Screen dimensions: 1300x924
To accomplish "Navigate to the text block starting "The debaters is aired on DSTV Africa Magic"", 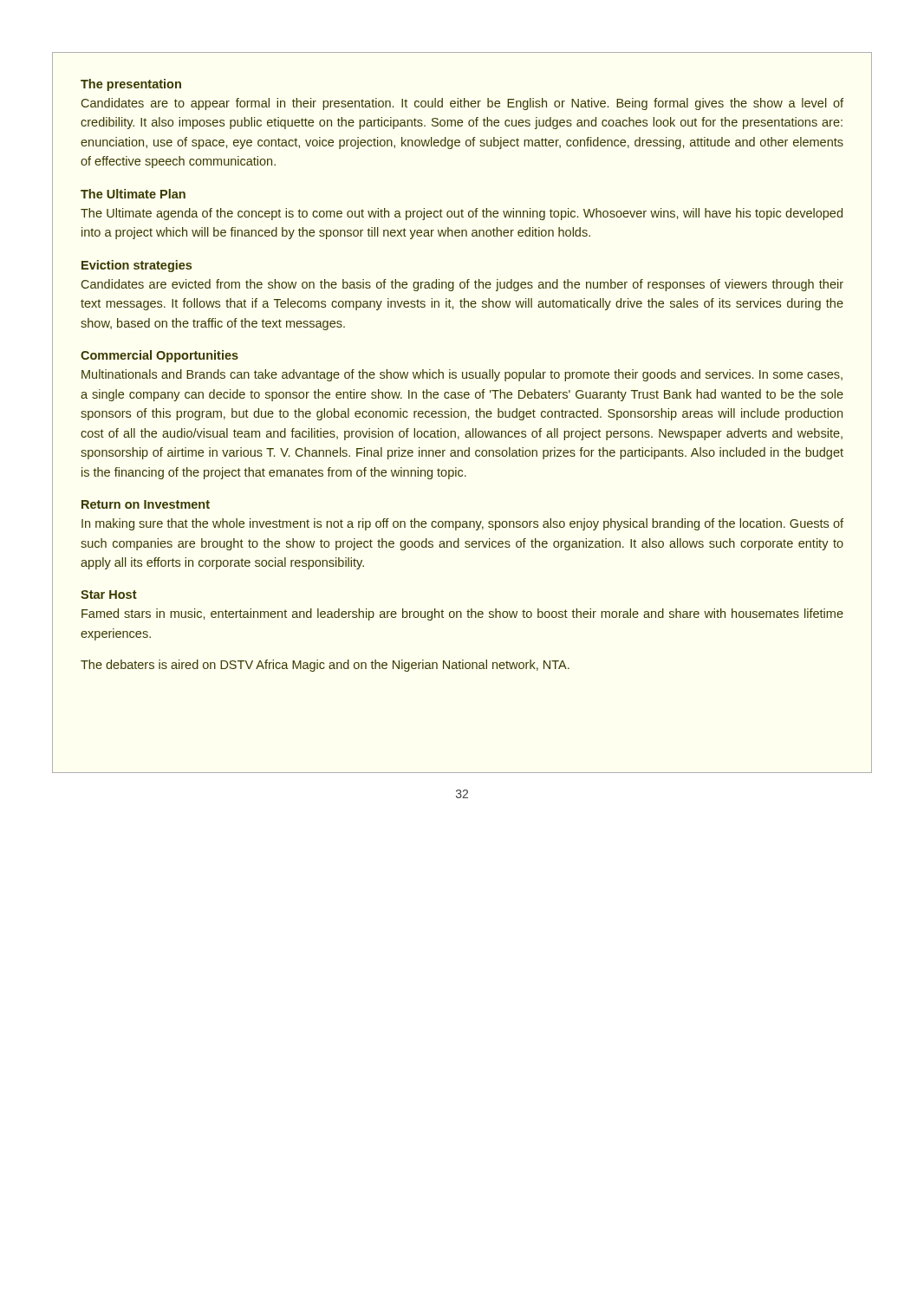I will coord(325,665).
